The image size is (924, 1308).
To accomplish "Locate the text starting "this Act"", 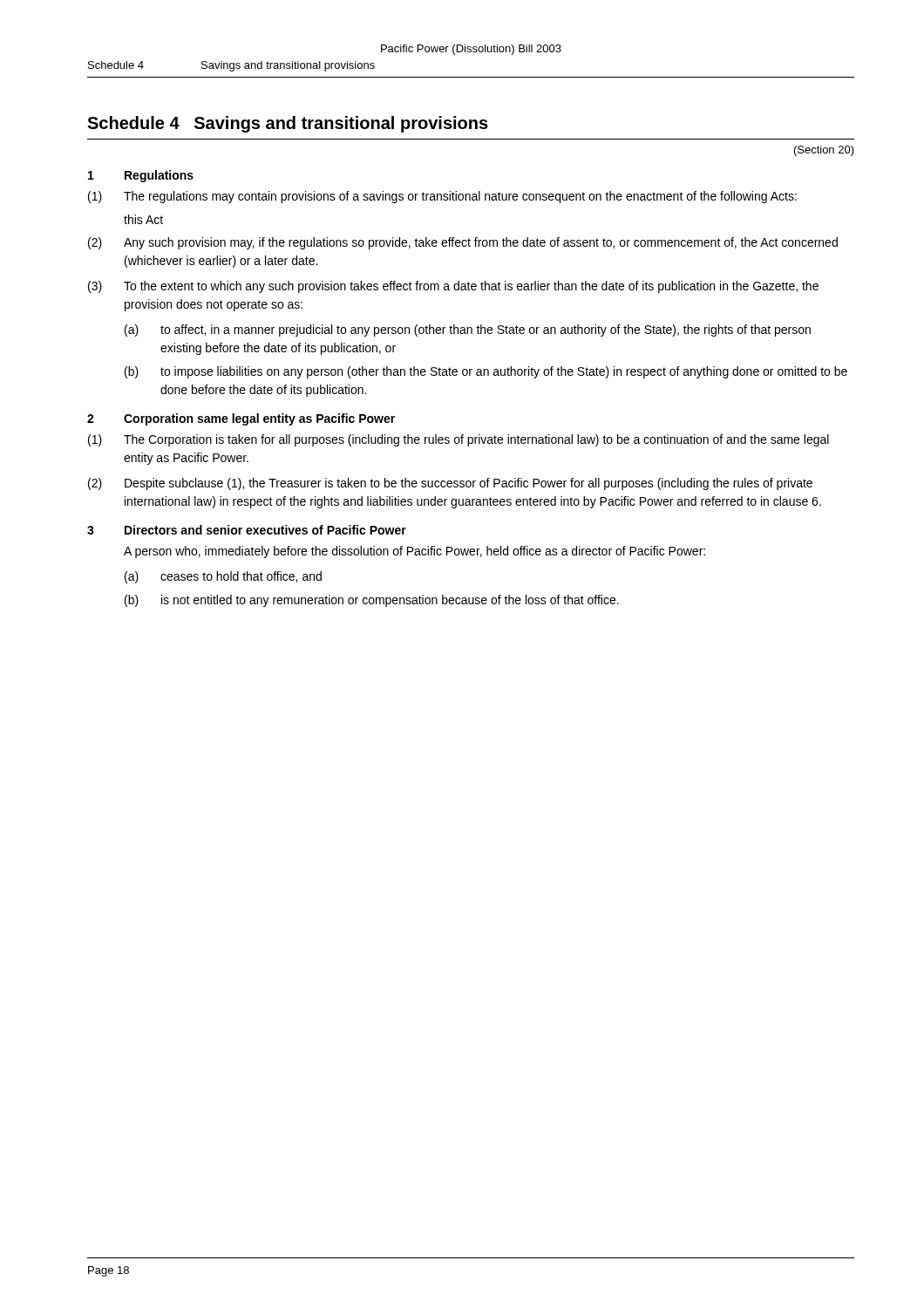I will [x=143, y=220].
